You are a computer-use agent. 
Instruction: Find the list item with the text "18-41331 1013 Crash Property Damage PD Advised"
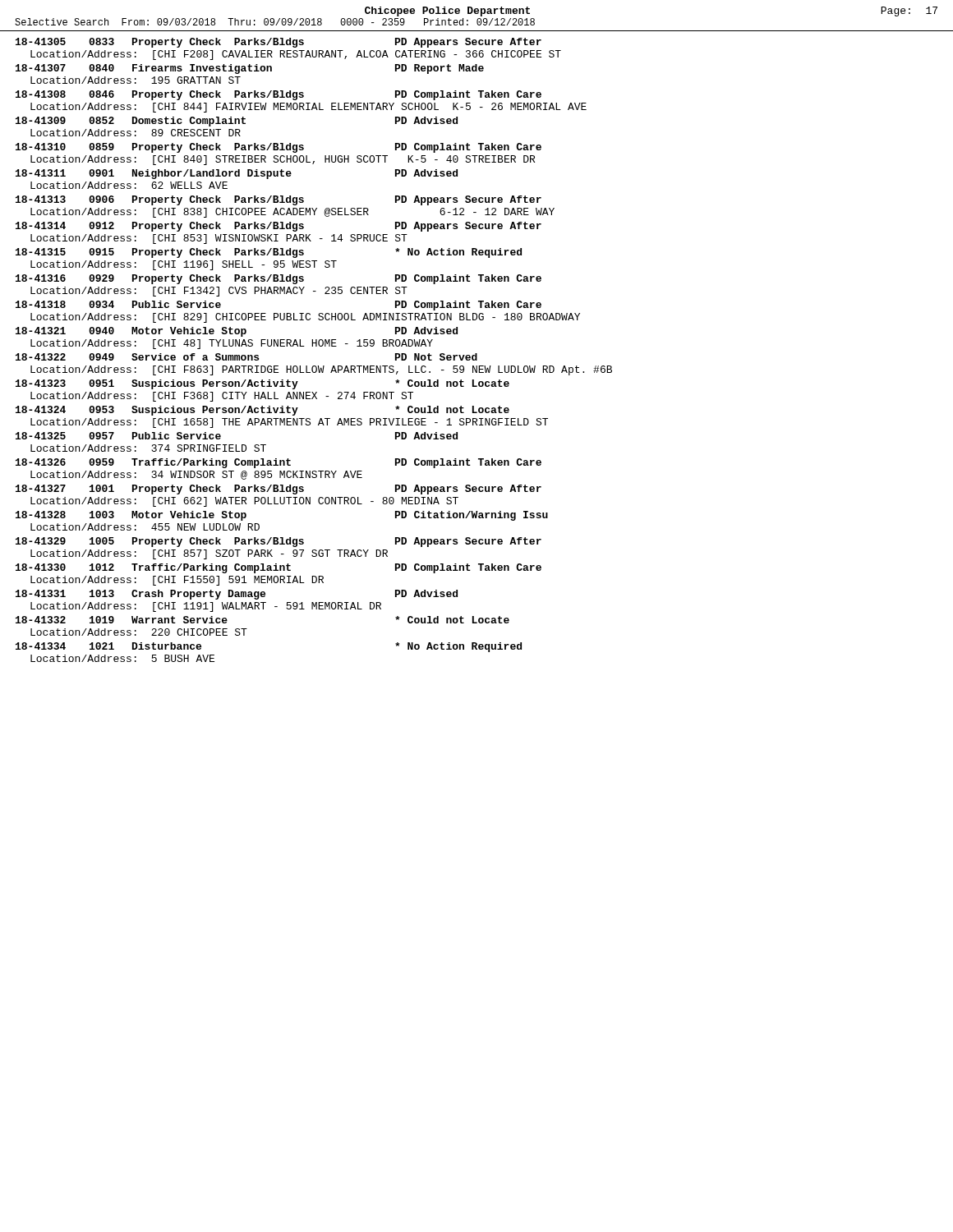[x=237, y=595]
